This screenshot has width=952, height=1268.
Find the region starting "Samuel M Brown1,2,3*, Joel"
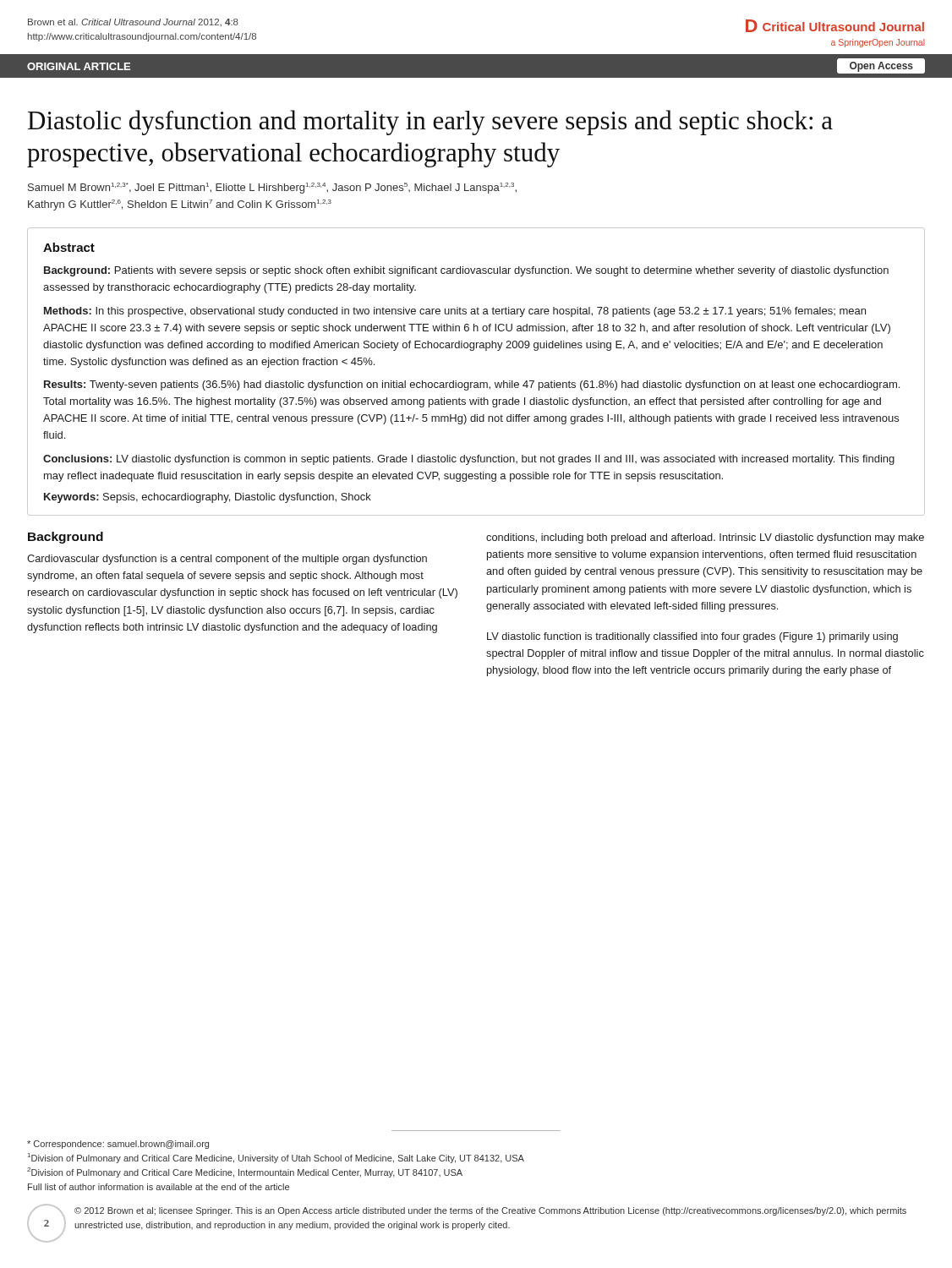[272, 196]
